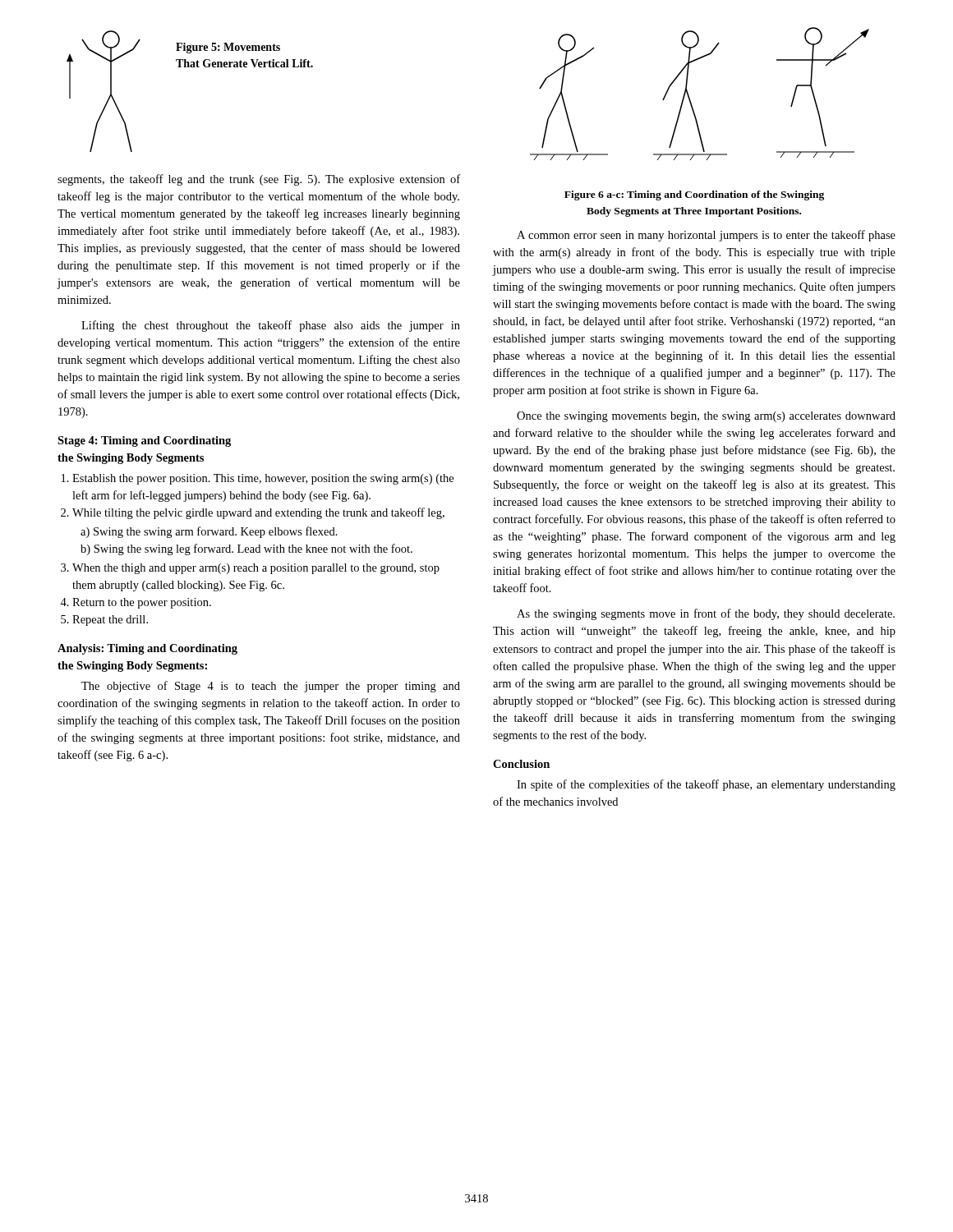Find the block on this page that starts "Establish the power position. This time, however, position"
Image resolution: width=953 pixels, height=1232 pixels.
[266, 487]
